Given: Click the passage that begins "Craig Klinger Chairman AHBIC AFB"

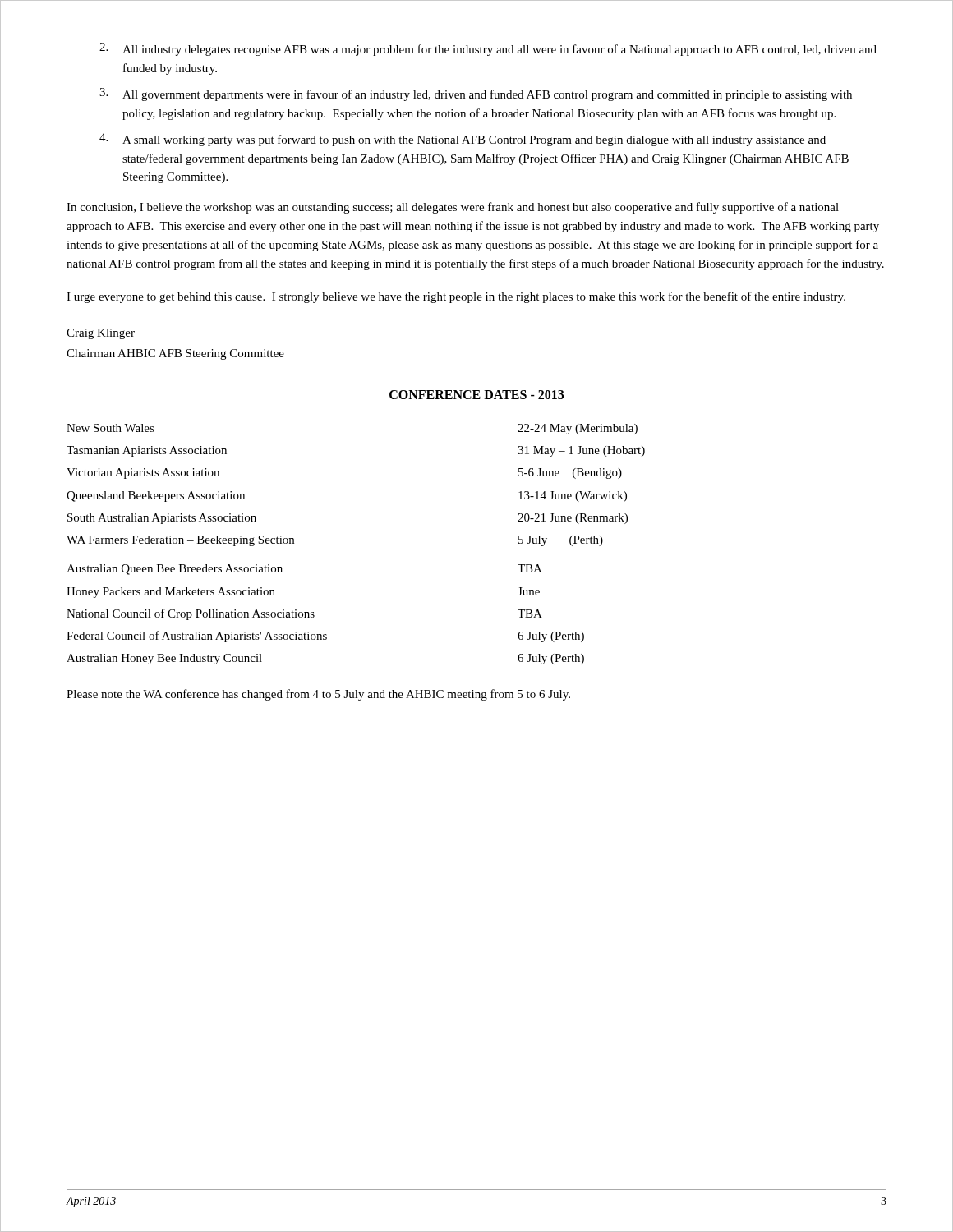Looking at the screenshot, I should (x=175, y=343).
